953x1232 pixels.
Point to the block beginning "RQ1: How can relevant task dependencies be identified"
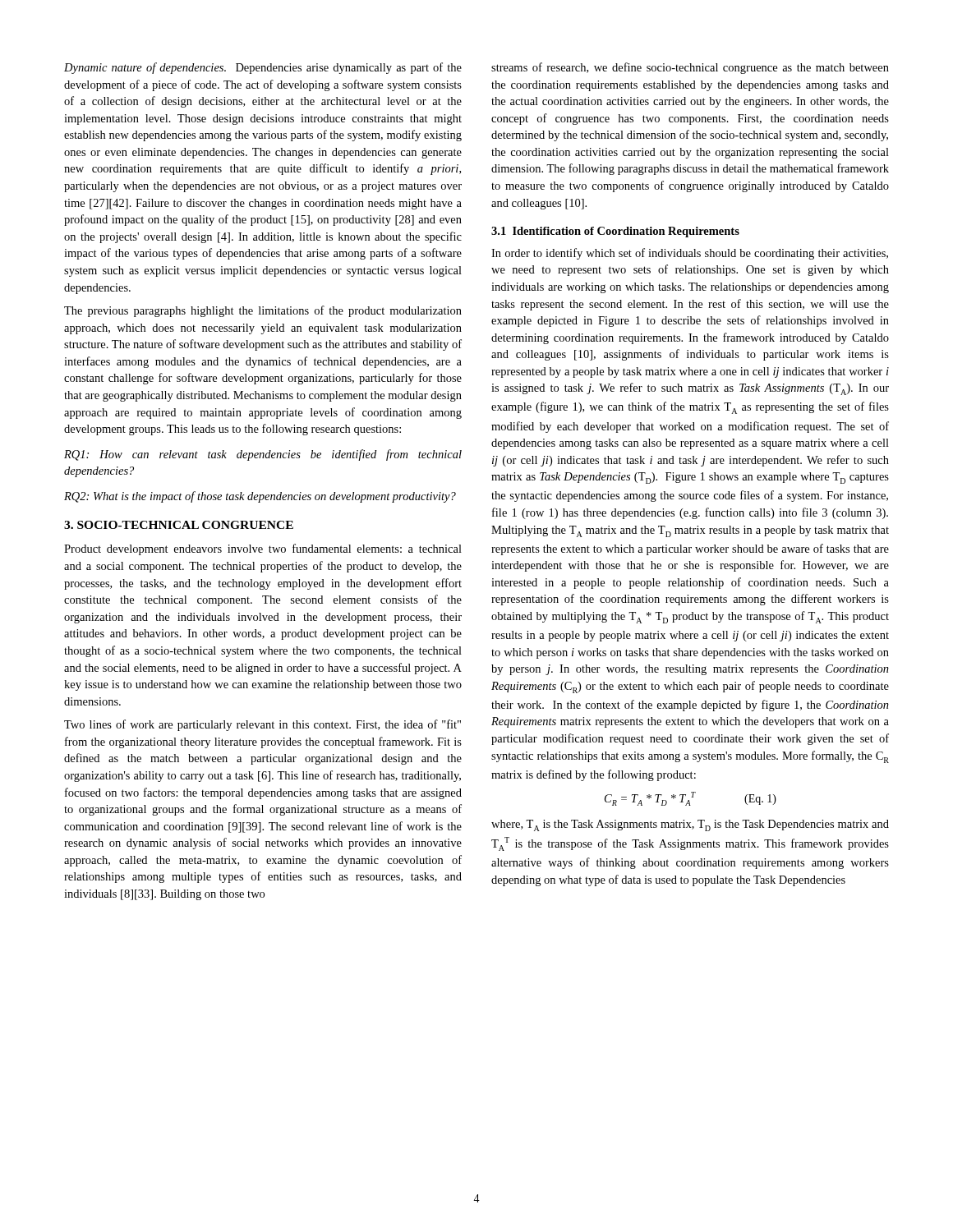coord(263,463)
